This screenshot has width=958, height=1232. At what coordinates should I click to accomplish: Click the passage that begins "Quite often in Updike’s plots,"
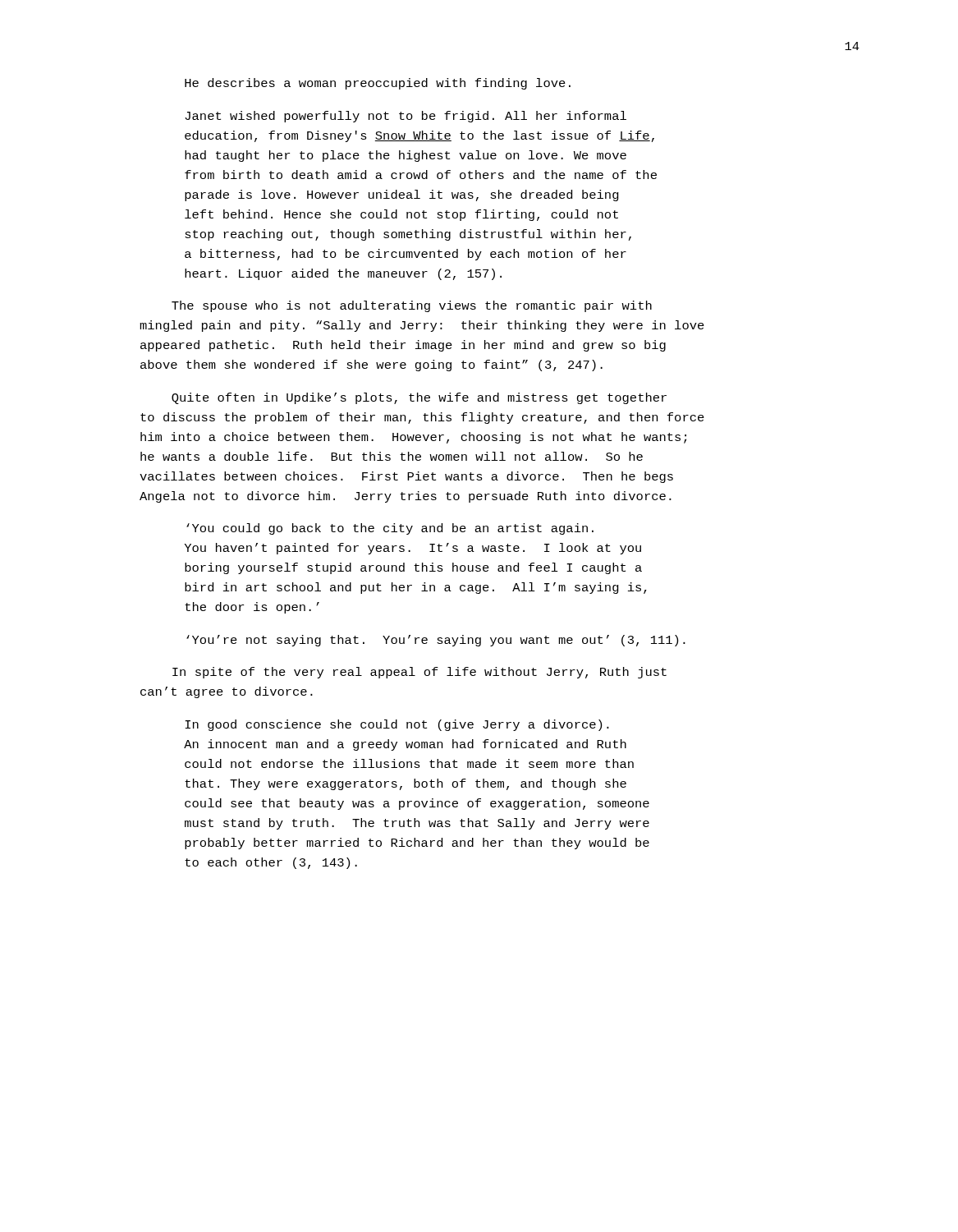click(422, 447)
